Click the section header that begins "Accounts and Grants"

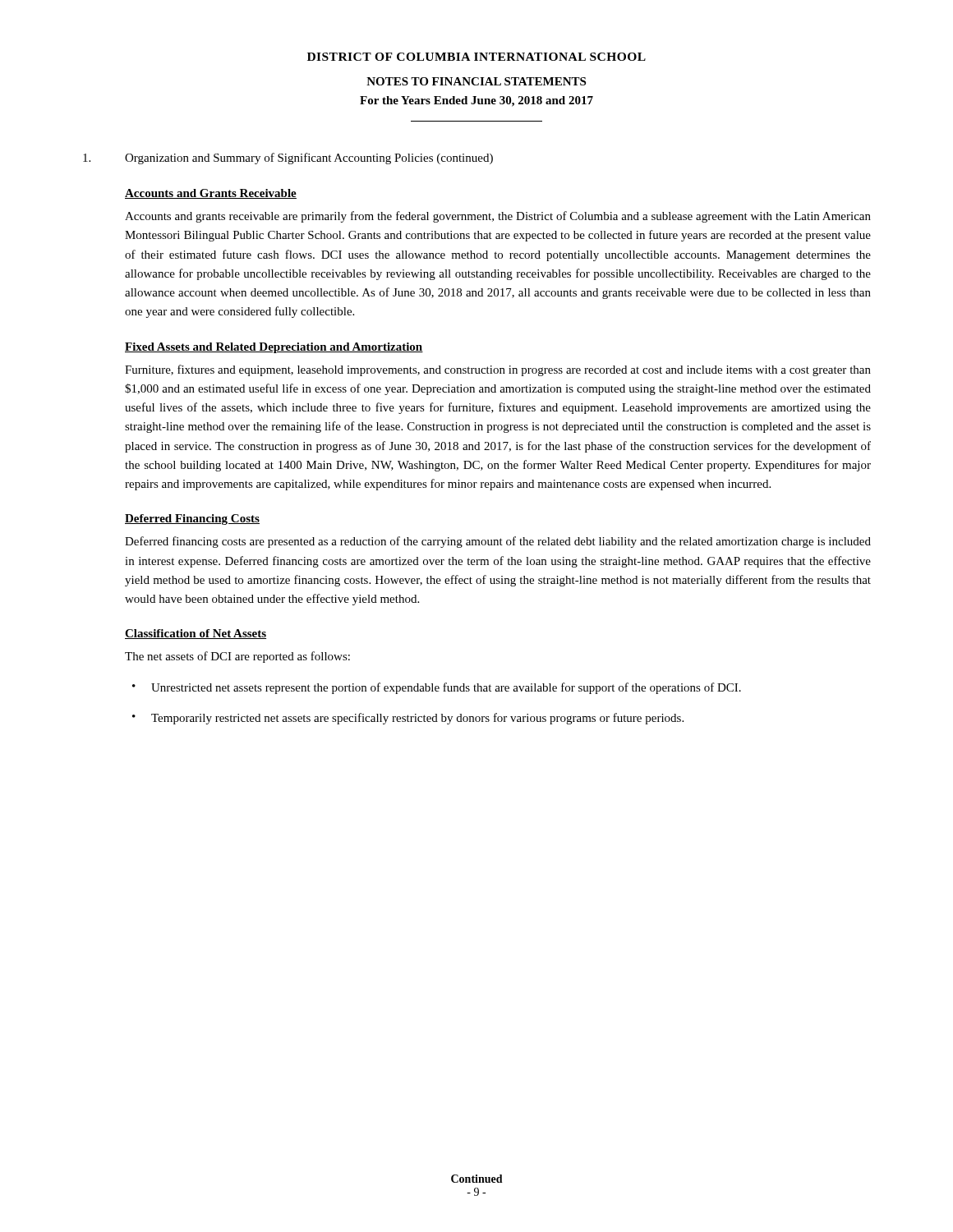point(211,193)
